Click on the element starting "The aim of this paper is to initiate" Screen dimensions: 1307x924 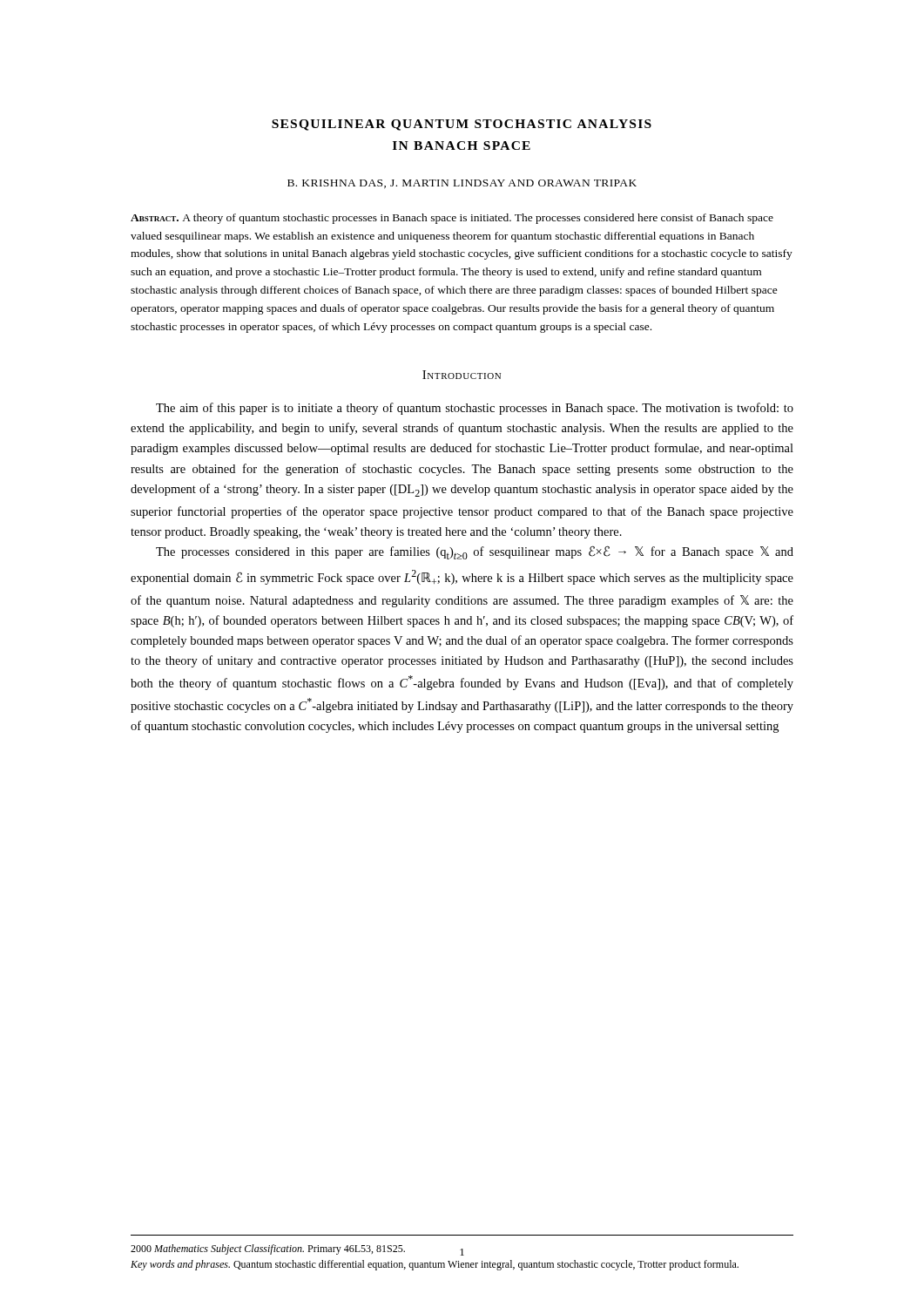pos(462,470)
